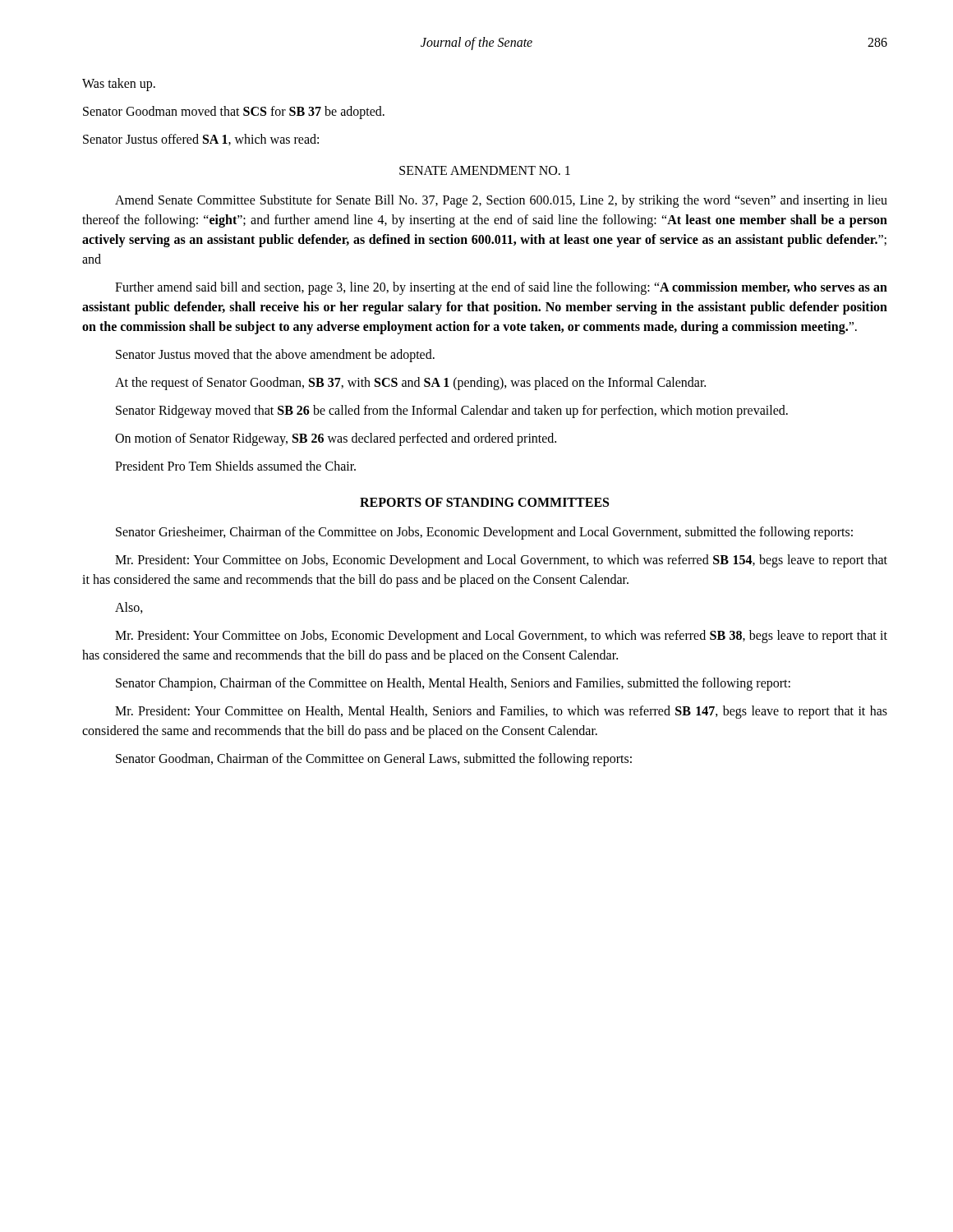
Task: Click on the text block starting "Senator Justus moved that the above"
Action: pyautogui.click(x=275, y=356)
